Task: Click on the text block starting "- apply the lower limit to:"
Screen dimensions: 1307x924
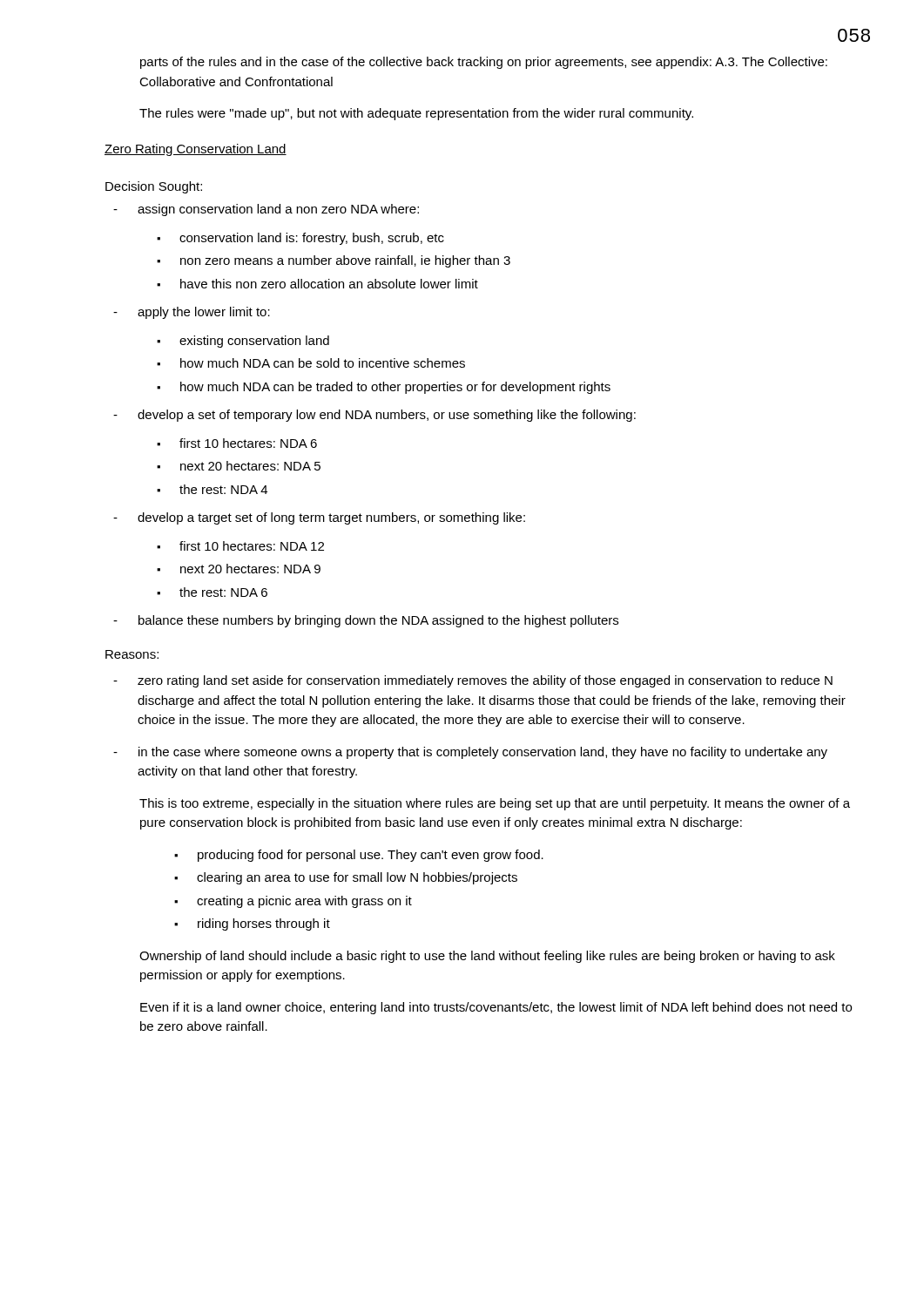Action: 192,312
